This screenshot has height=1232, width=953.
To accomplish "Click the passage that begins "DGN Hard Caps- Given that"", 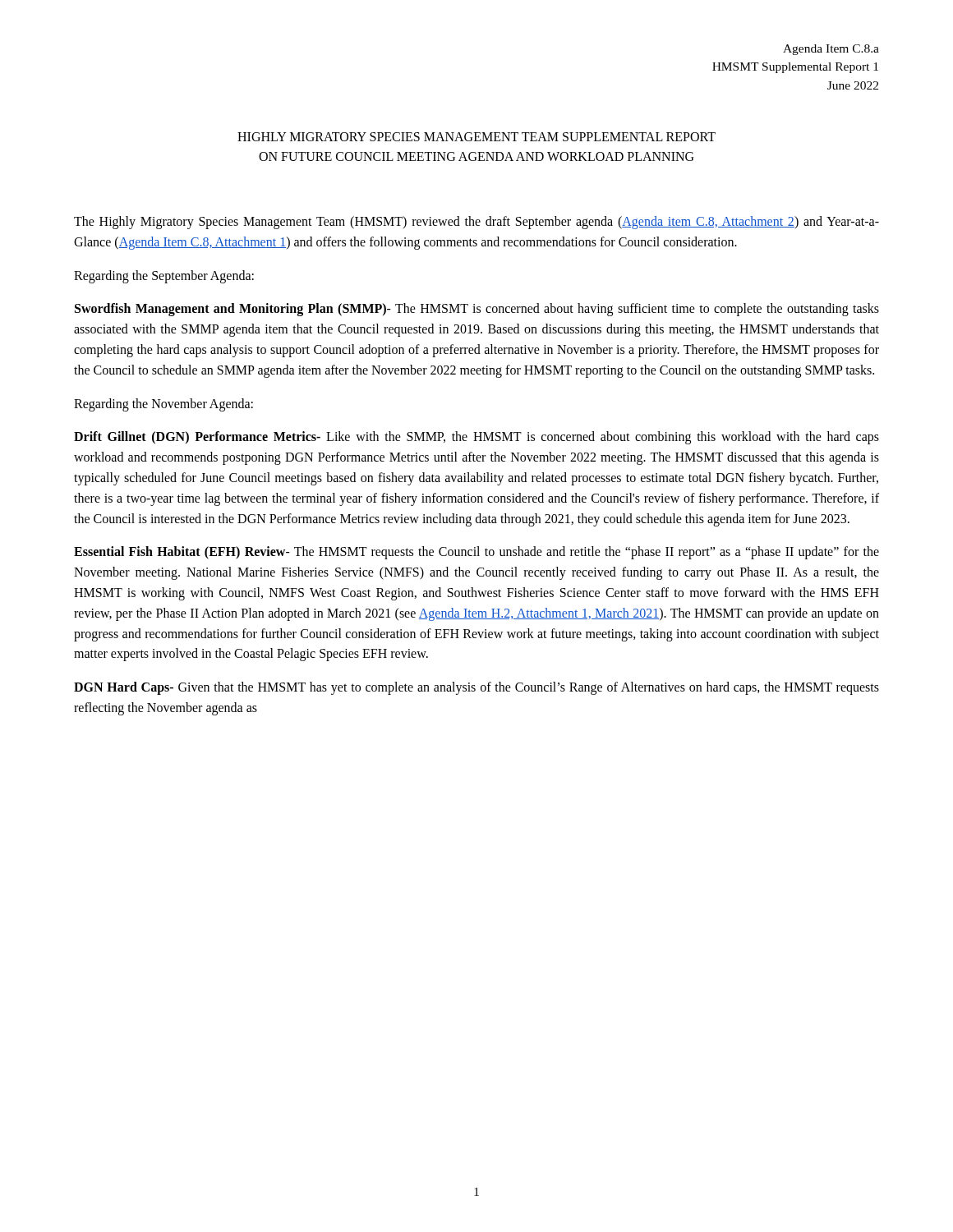I will point(476,697).
